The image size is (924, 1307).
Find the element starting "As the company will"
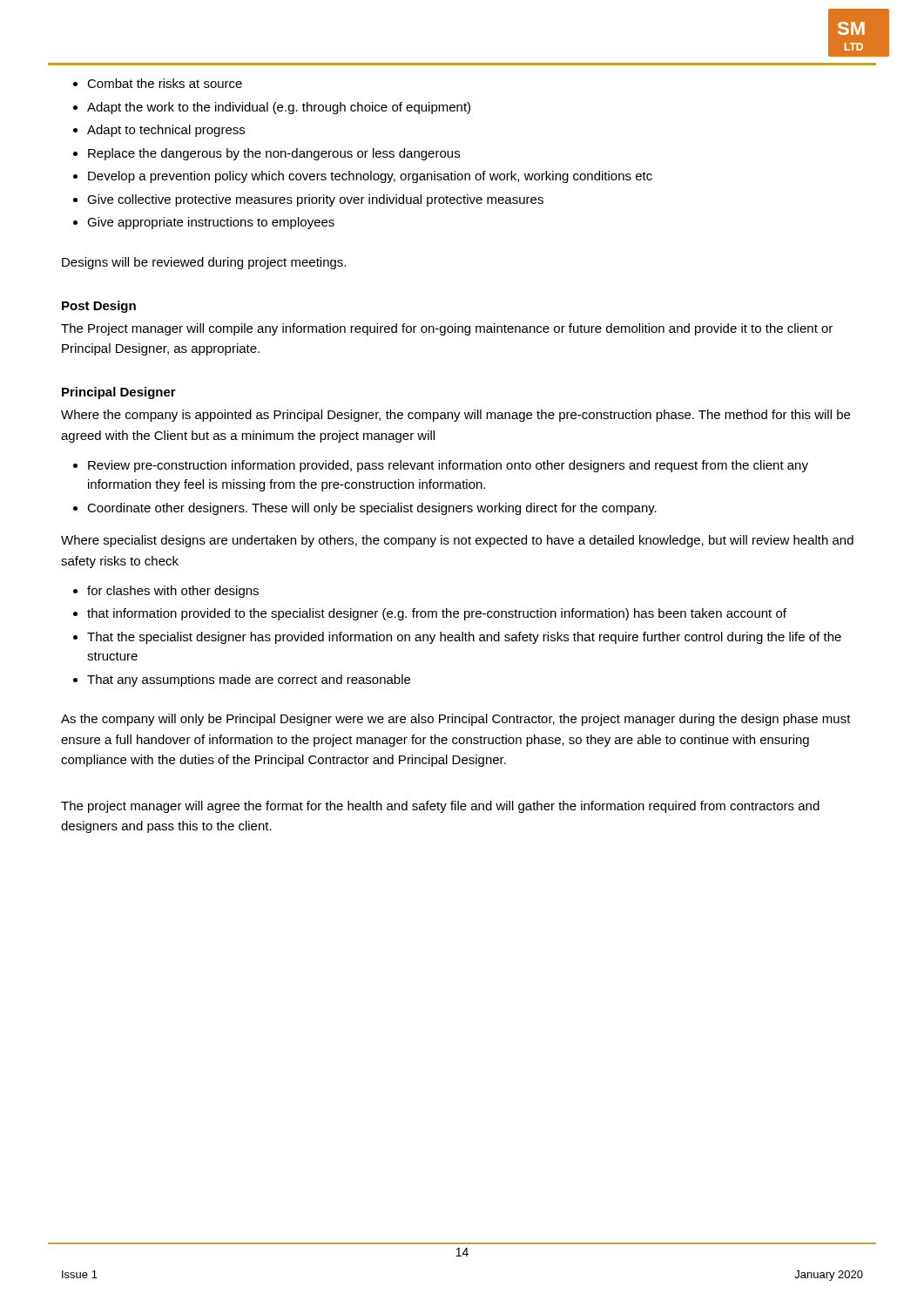456,739
